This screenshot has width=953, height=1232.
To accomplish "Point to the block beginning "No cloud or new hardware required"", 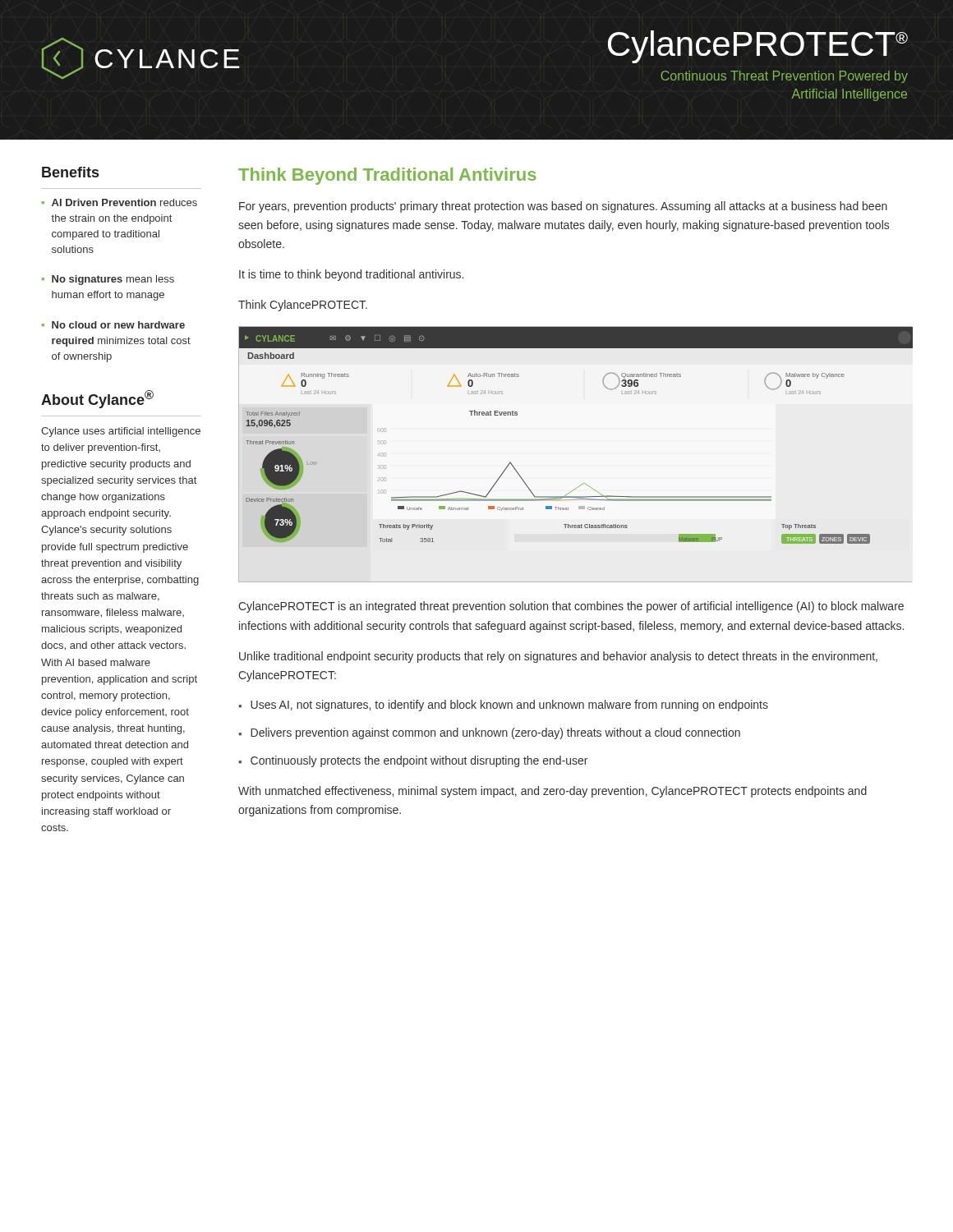I will [126, 341].
